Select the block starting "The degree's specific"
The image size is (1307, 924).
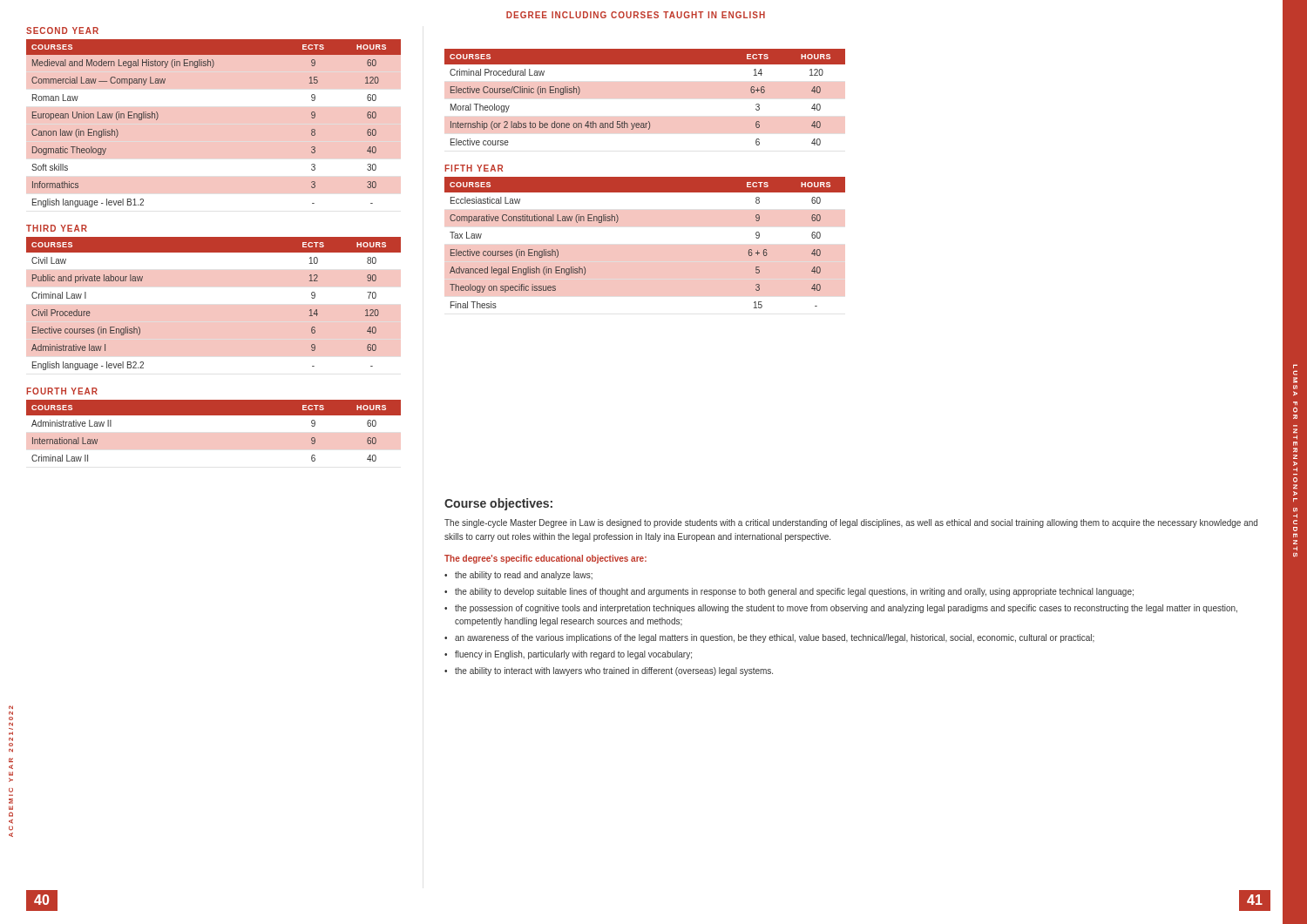click(x=546, y=559)
